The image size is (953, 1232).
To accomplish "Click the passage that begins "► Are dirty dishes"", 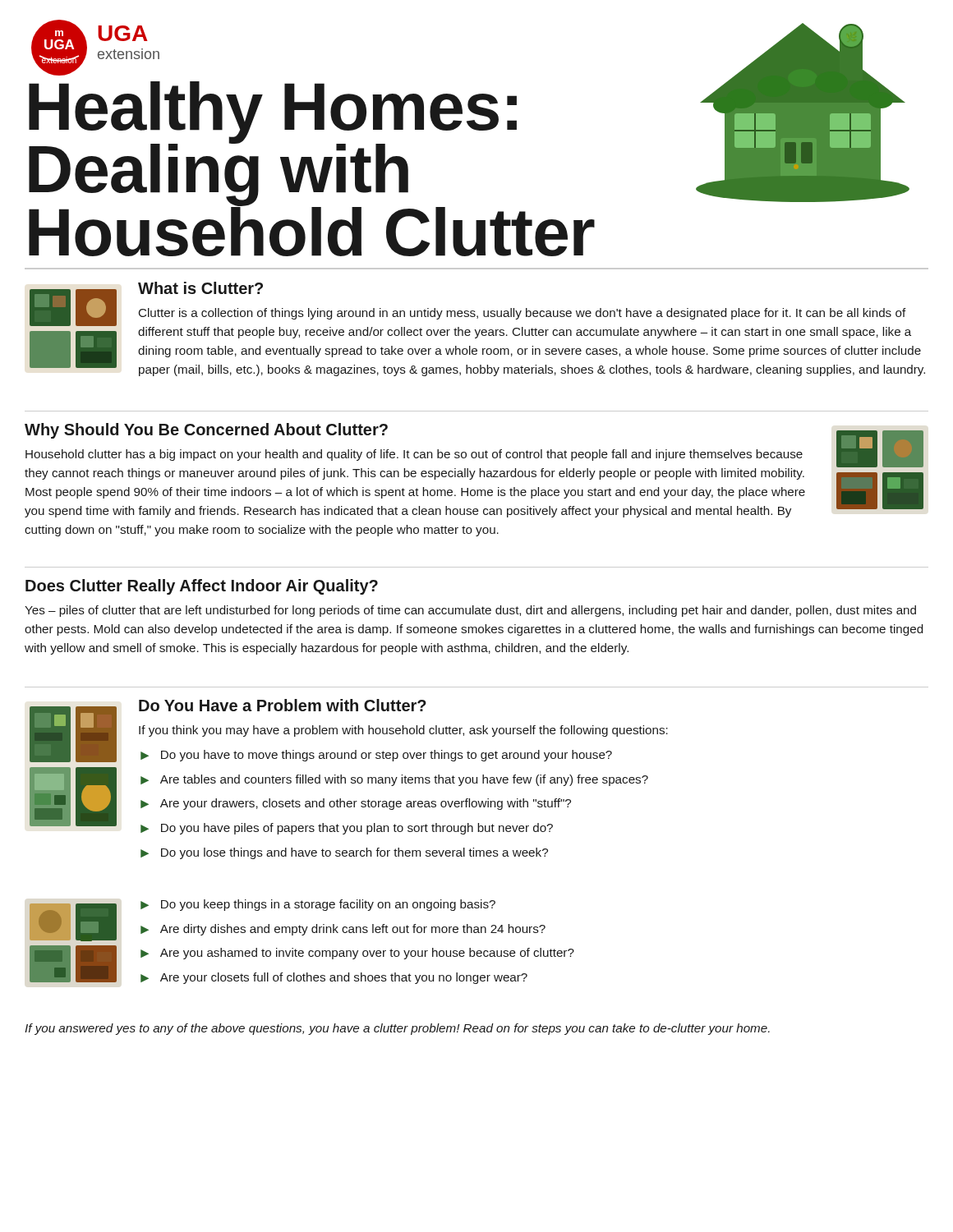I will pos(342,930).
